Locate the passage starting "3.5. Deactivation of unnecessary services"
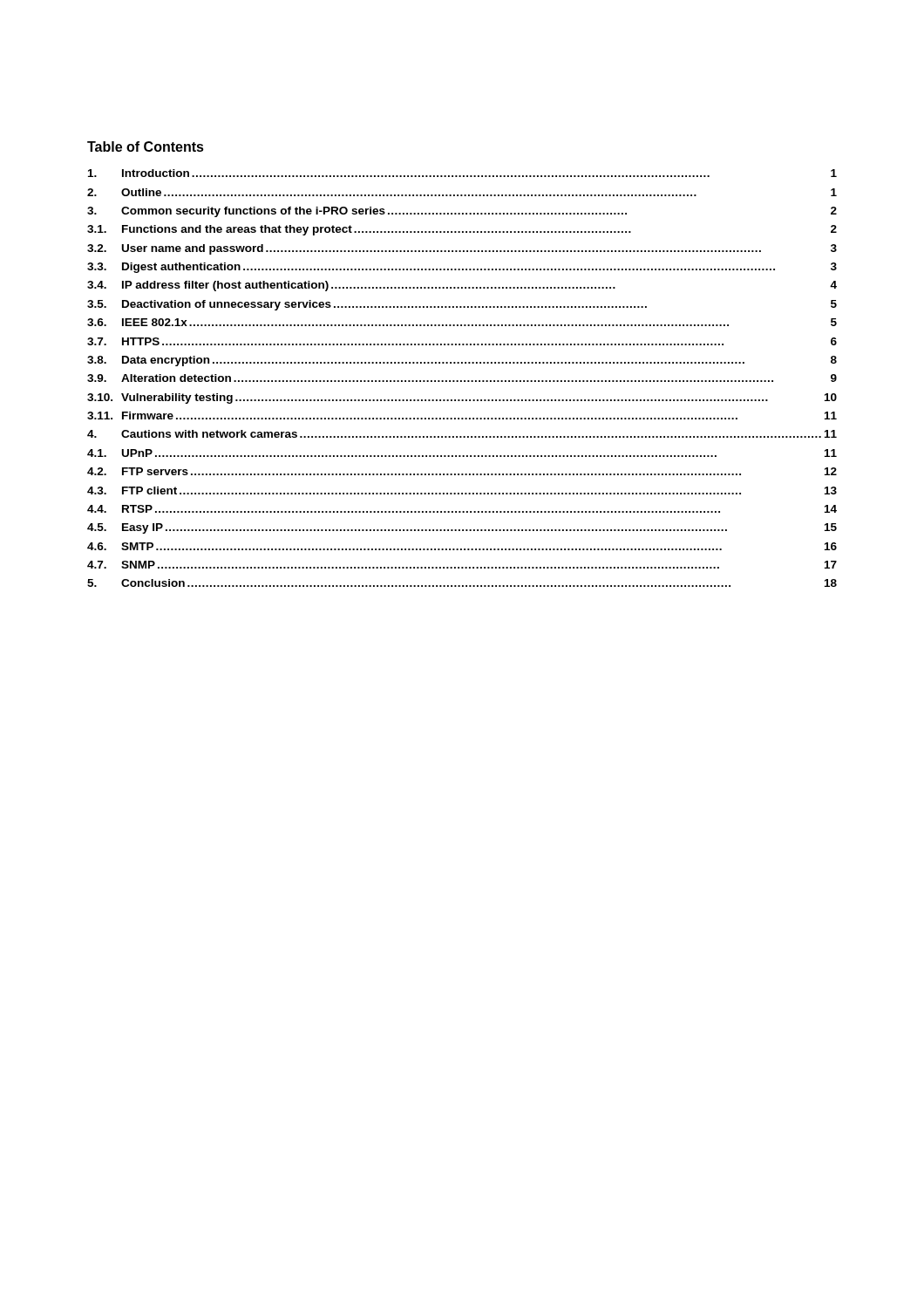The width and height of the screenshot is (924, 1308). 462,304
